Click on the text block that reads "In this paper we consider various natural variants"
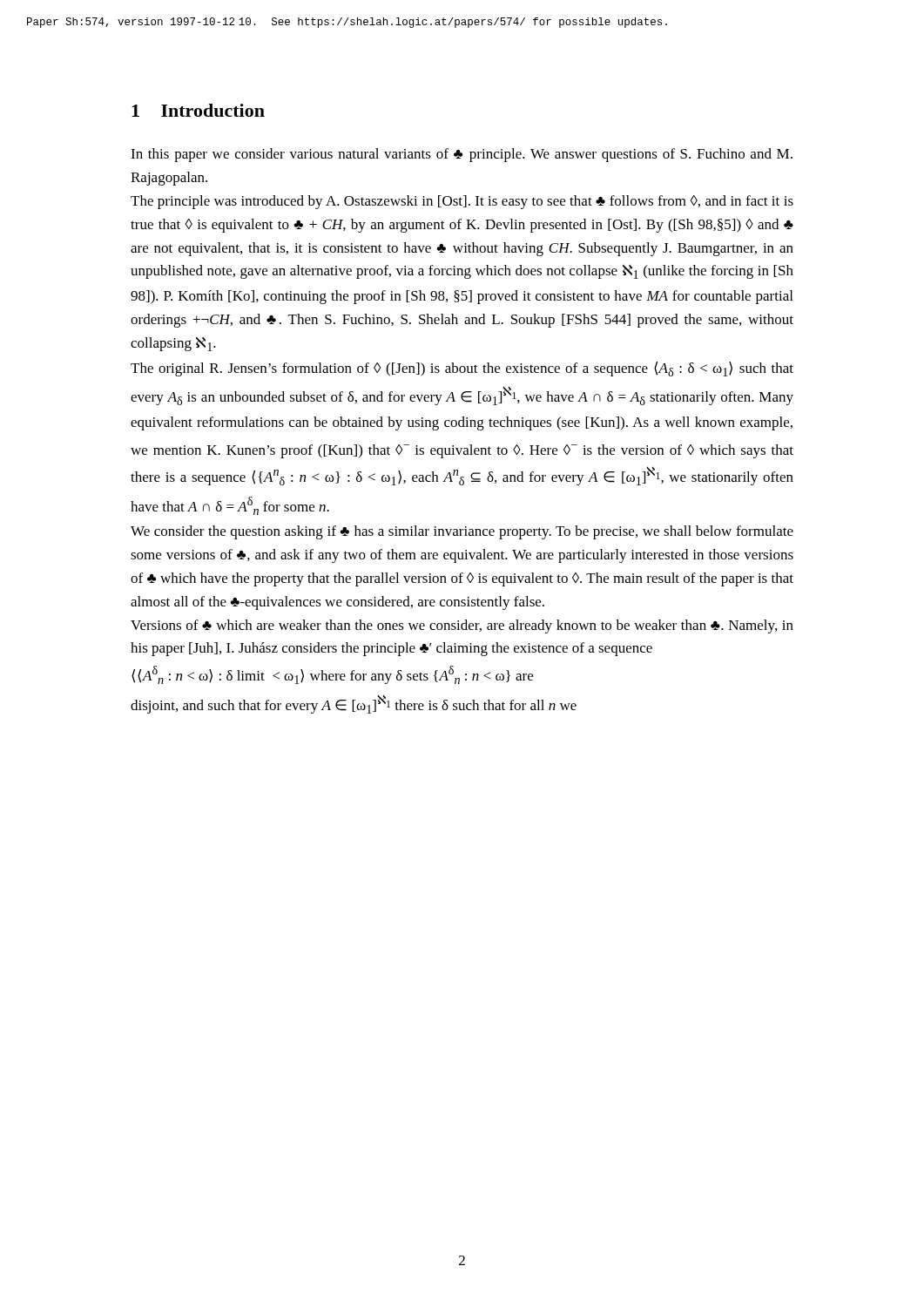Screen dimensions: 1307x924 coord(462,431)
